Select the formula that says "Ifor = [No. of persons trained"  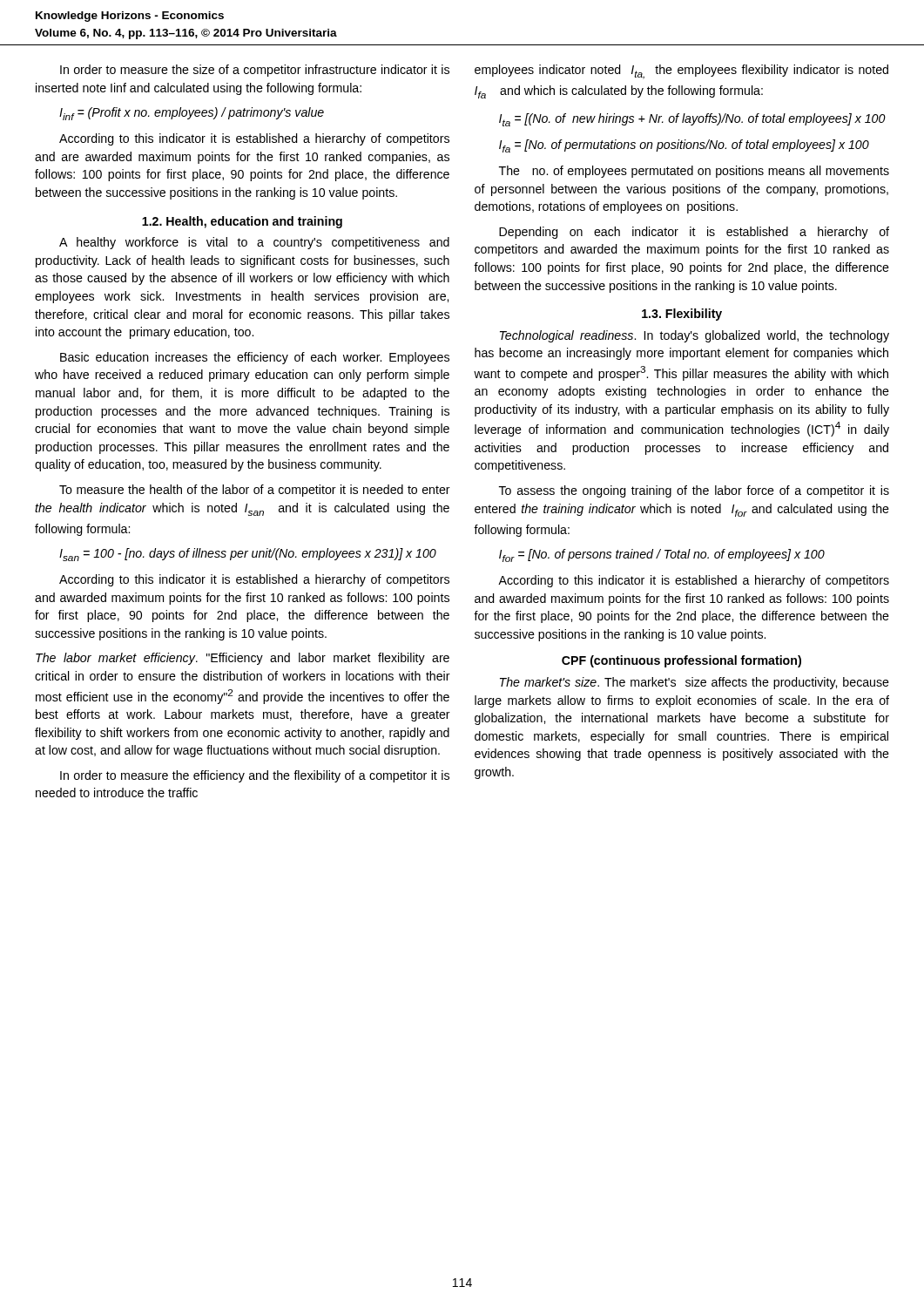pos(694,556)
